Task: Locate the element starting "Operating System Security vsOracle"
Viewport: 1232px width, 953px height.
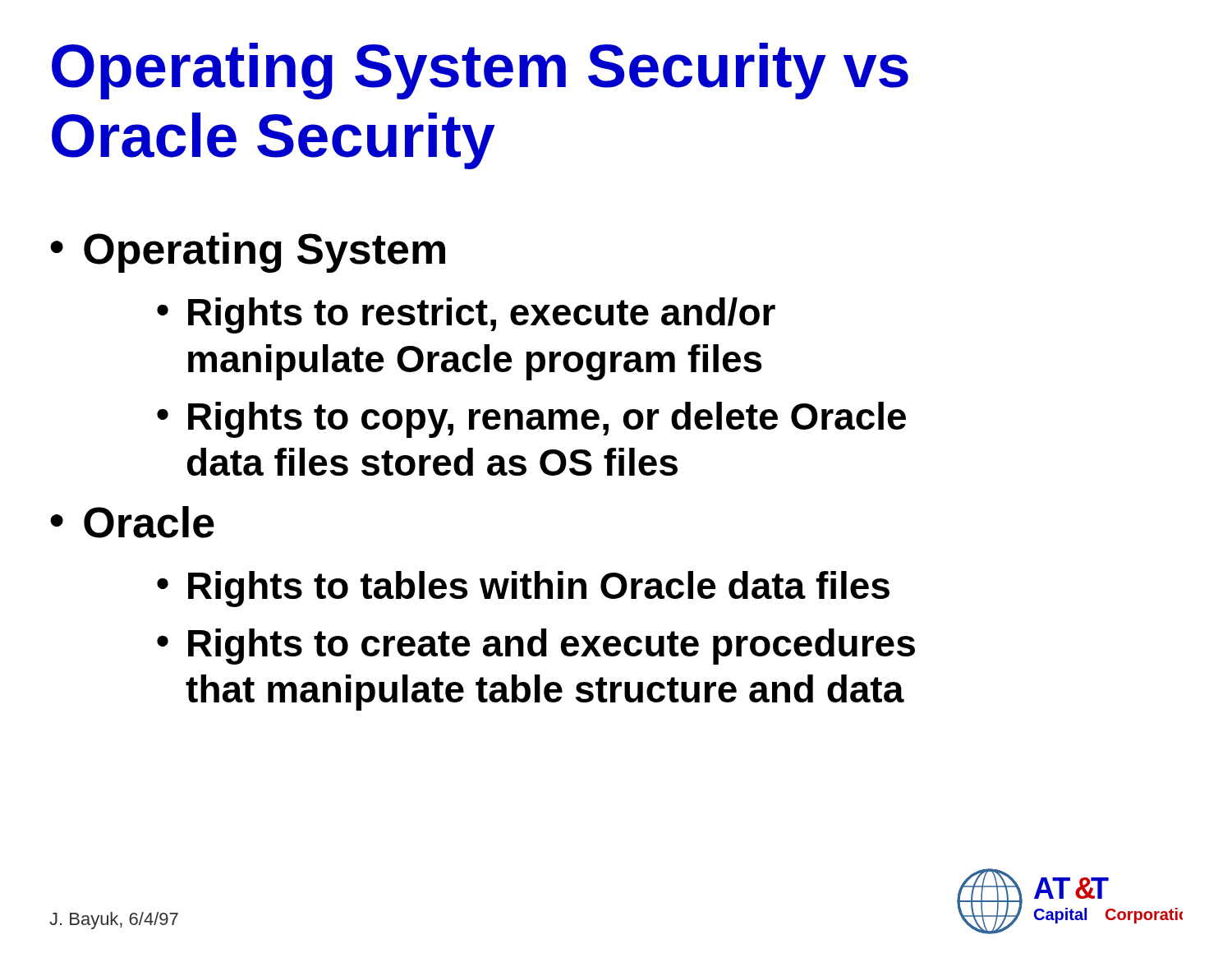Action: pyautogui.click(x=616, y=101)
